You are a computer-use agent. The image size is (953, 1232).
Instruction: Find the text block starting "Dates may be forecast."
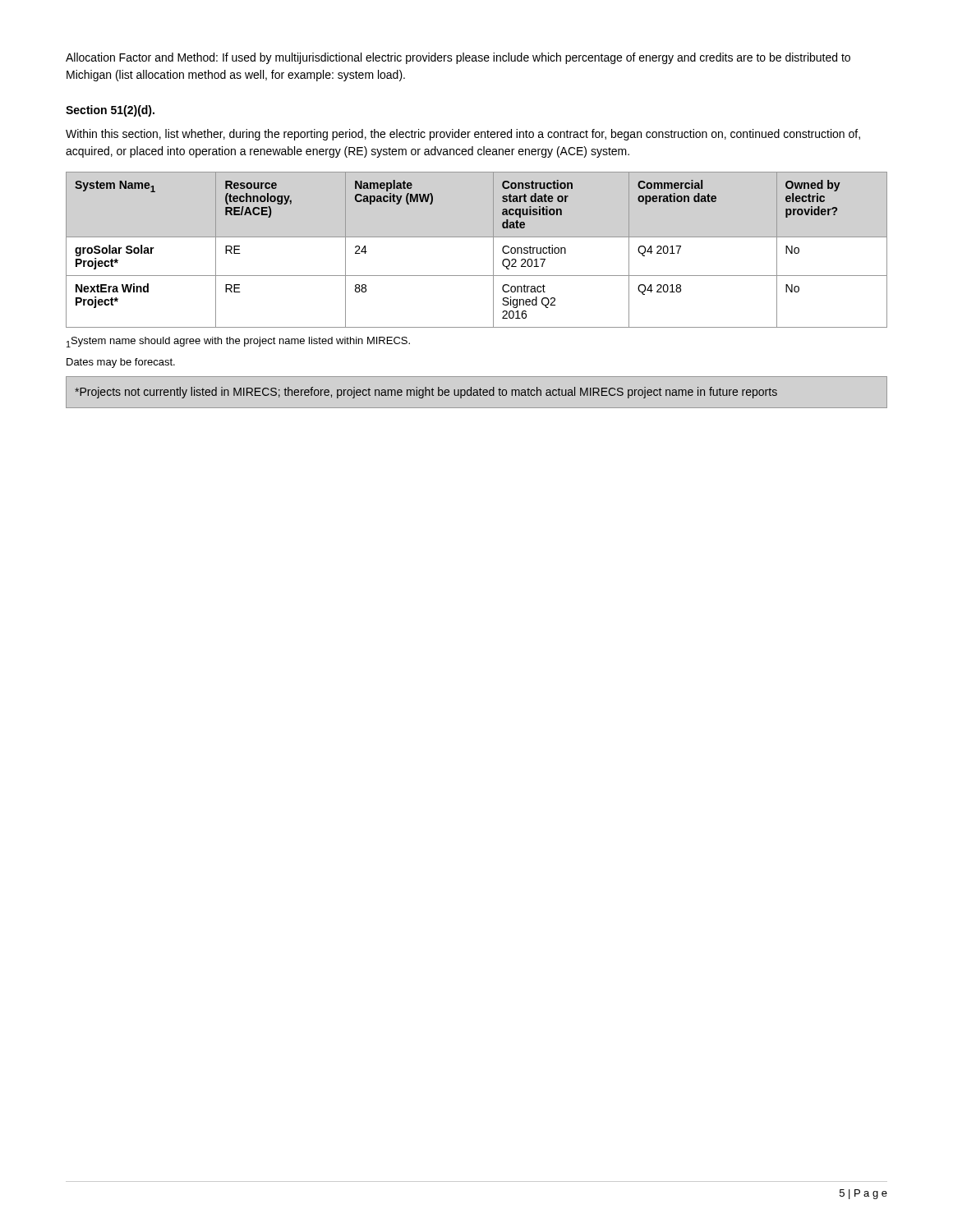pyautogui.click(x=121, y=362)
